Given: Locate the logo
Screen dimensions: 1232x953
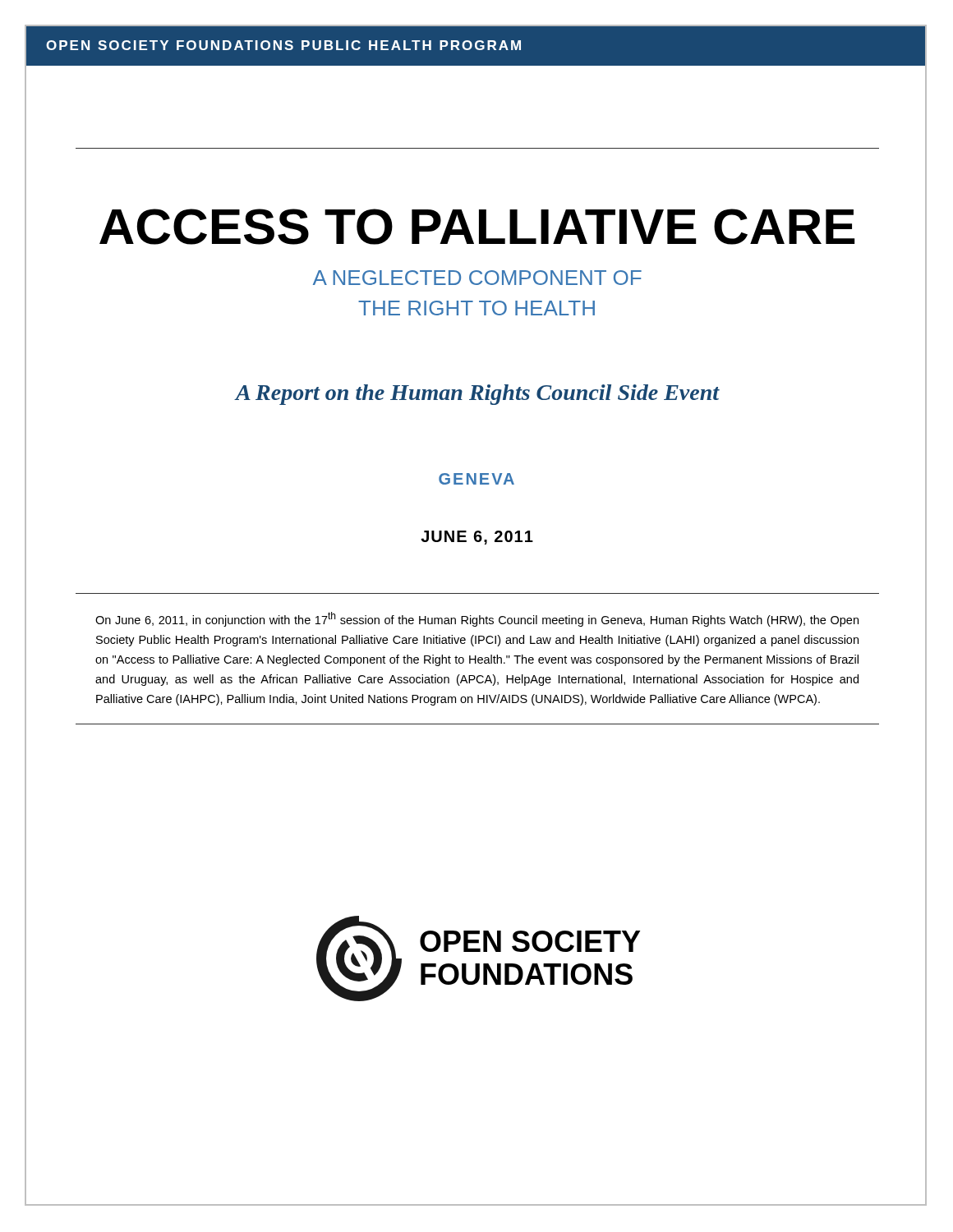Looking at the screenshot, I should pos(477,958).
